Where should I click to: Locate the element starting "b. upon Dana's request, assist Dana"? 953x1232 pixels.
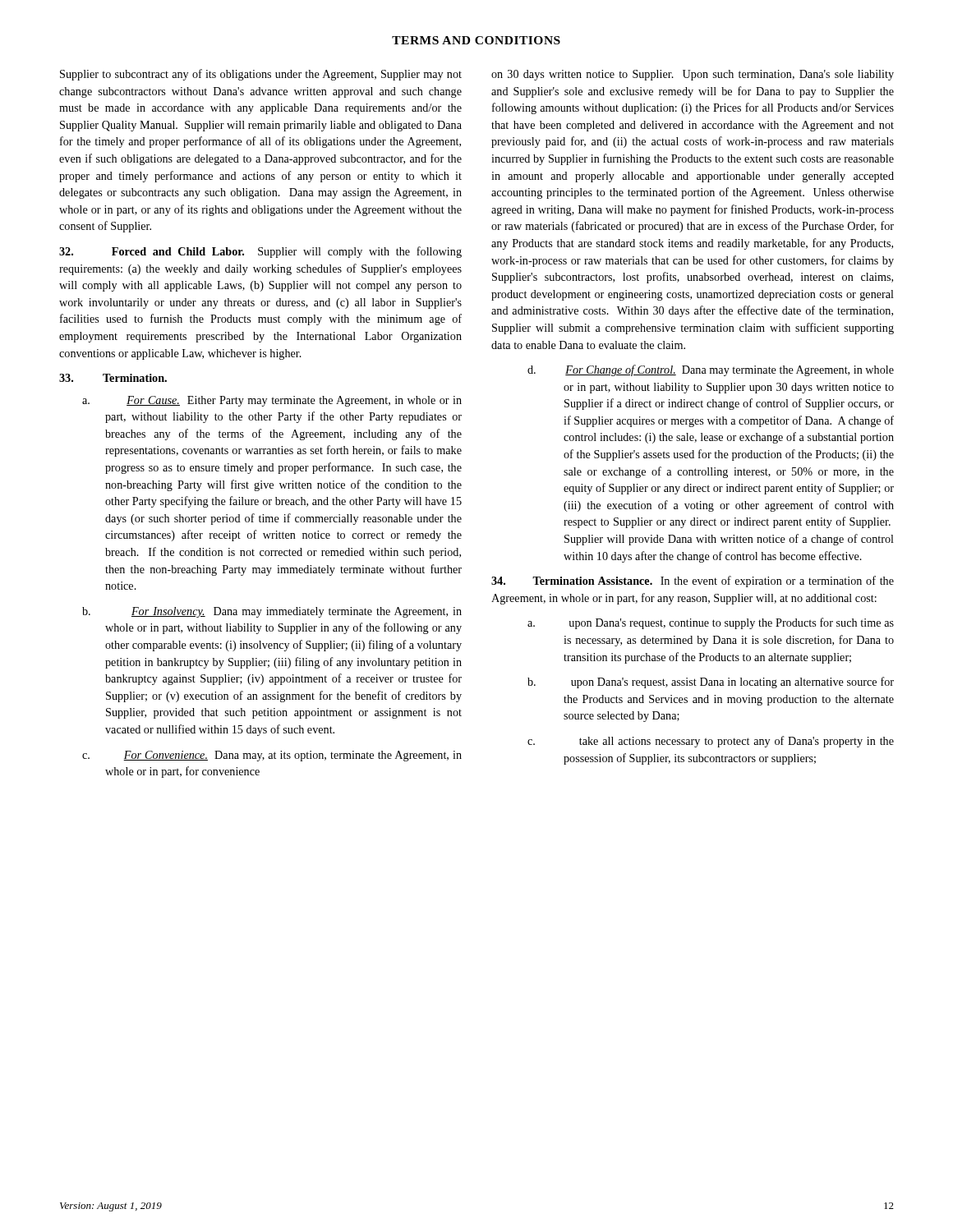(711, 699)
